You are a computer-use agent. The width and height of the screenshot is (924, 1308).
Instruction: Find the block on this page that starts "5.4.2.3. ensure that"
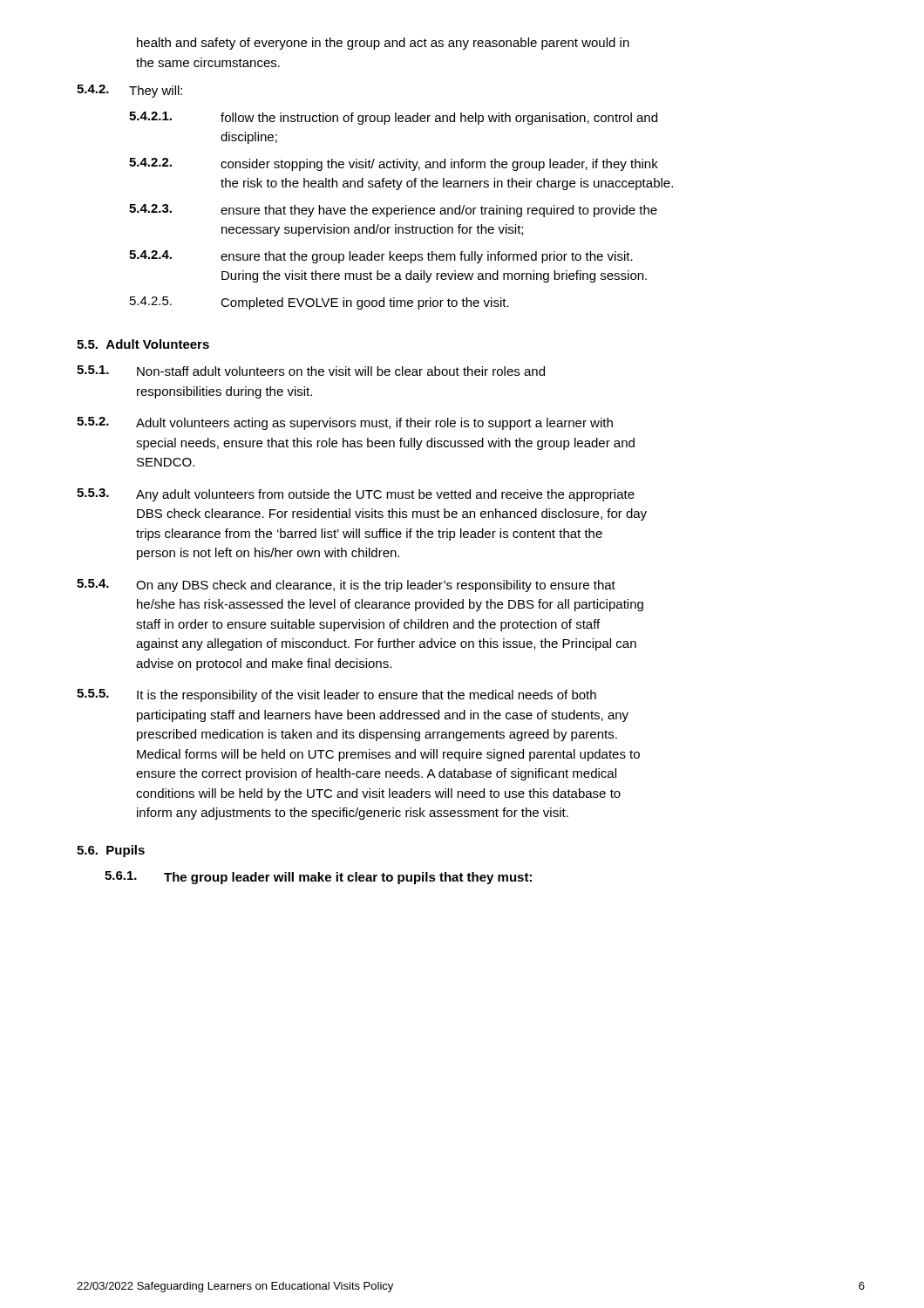pyautogui.click(x=497, y=220)
